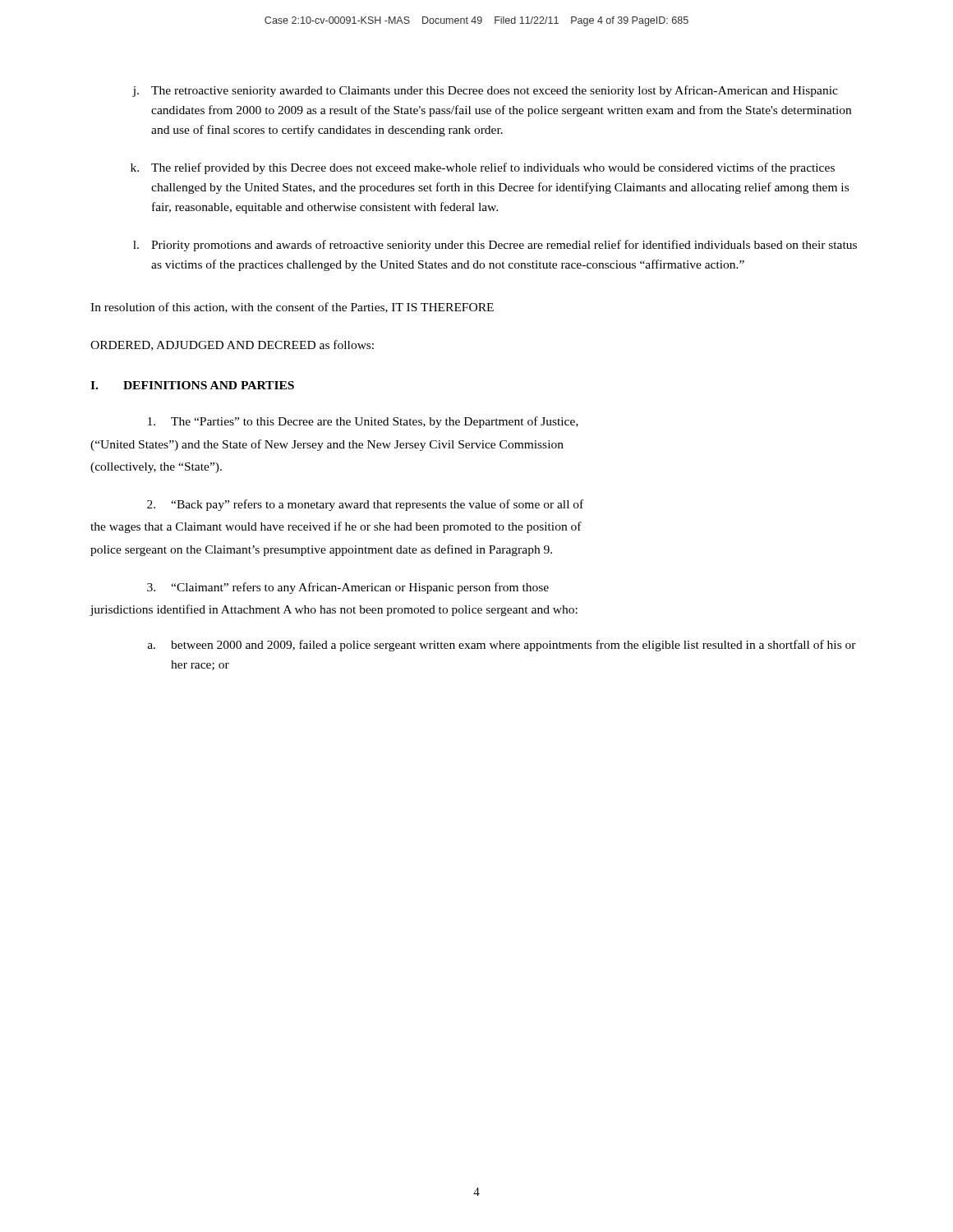The width and height of the screenshot is (953, 1232).
Task: Select the text block with the text "“Back pay” refers to a monetary"
Action: pyautogui.click(x=476, y=504)
